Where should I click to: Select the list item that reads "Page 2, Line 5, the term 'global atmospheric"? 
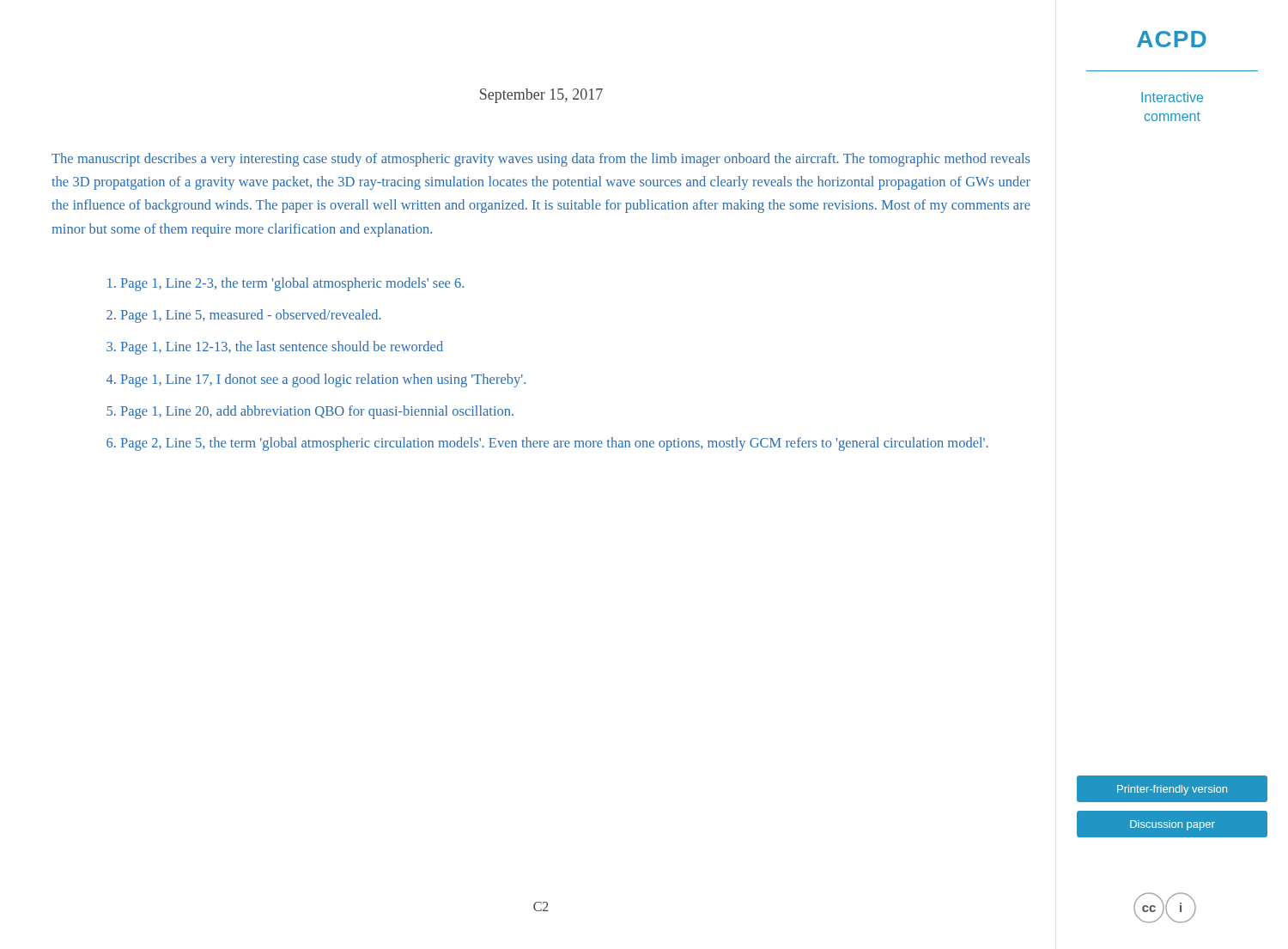coord(555,443)
